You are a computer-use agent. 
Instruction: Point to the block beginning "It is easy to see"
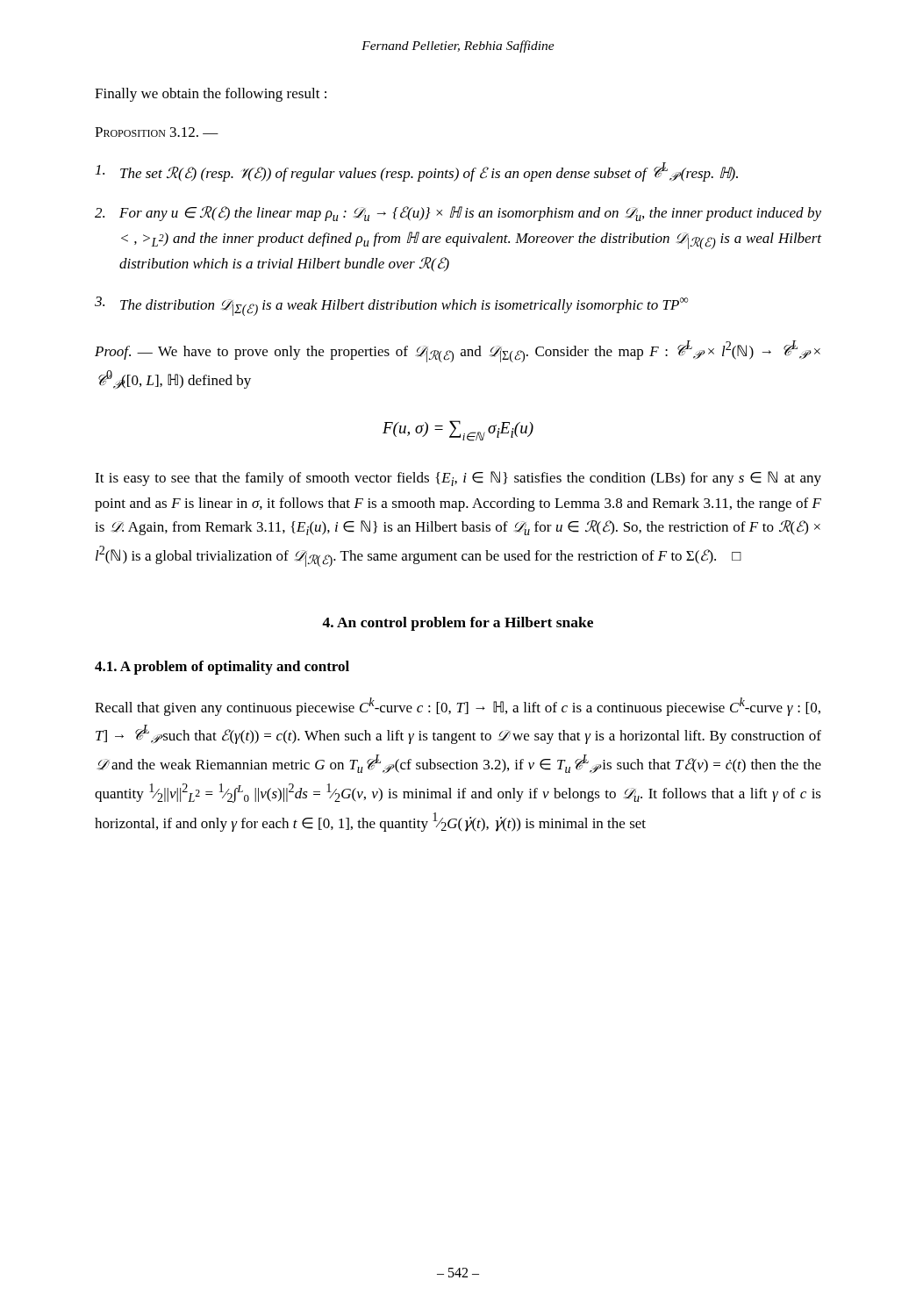[458, 518]
